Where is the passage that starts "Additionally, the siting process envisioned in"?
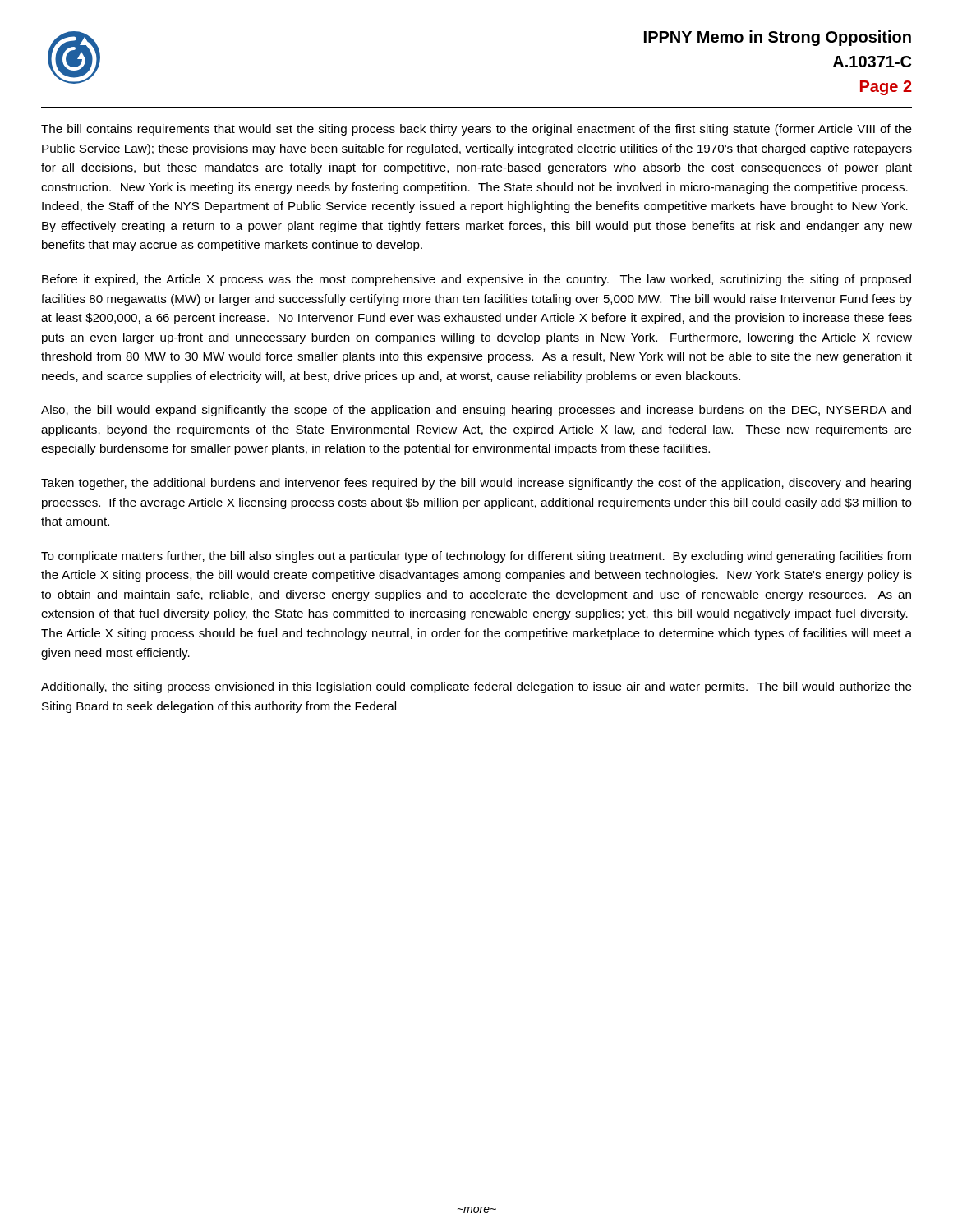This screenshot has width=953, height=1232. coord(476,696)
